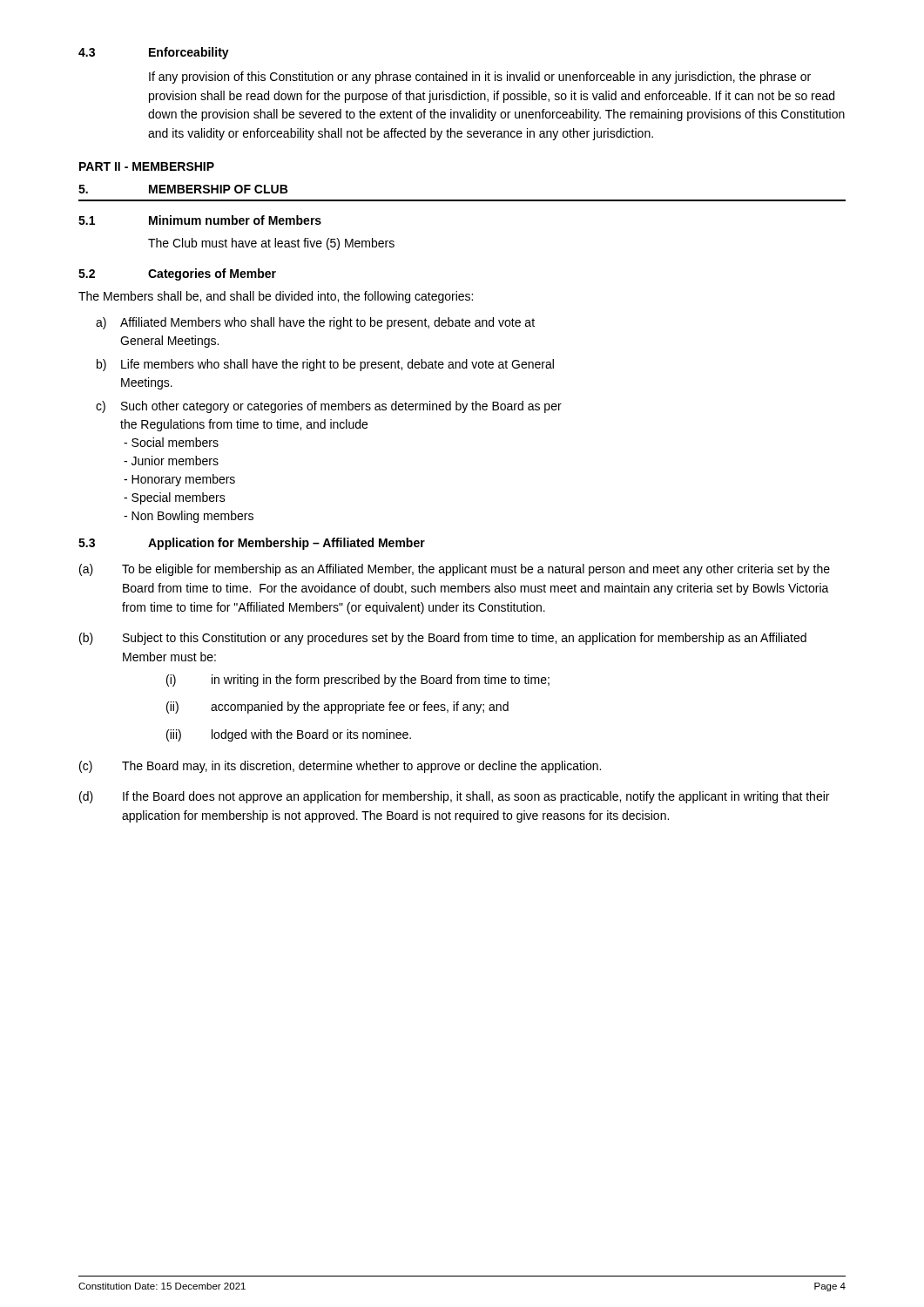This screenshot has width=924, height=1307.
Task: Locate the section header containing "5.3 Application for Membership – Affiliated"
Action: pyautogui.click(x=252, y=543)
